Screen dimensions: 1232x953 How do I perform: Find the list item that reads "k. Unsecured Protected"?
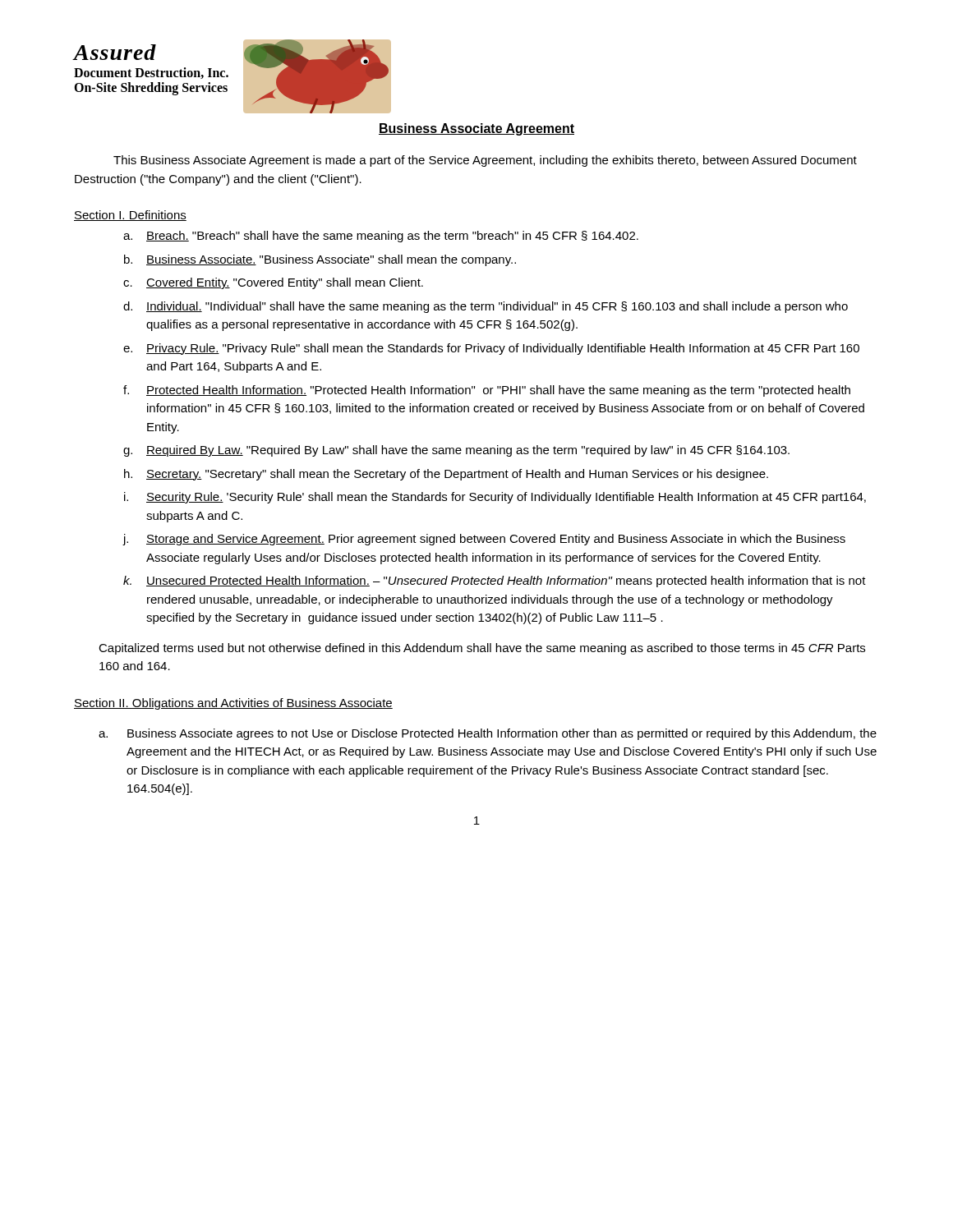(x=501, y=599)
